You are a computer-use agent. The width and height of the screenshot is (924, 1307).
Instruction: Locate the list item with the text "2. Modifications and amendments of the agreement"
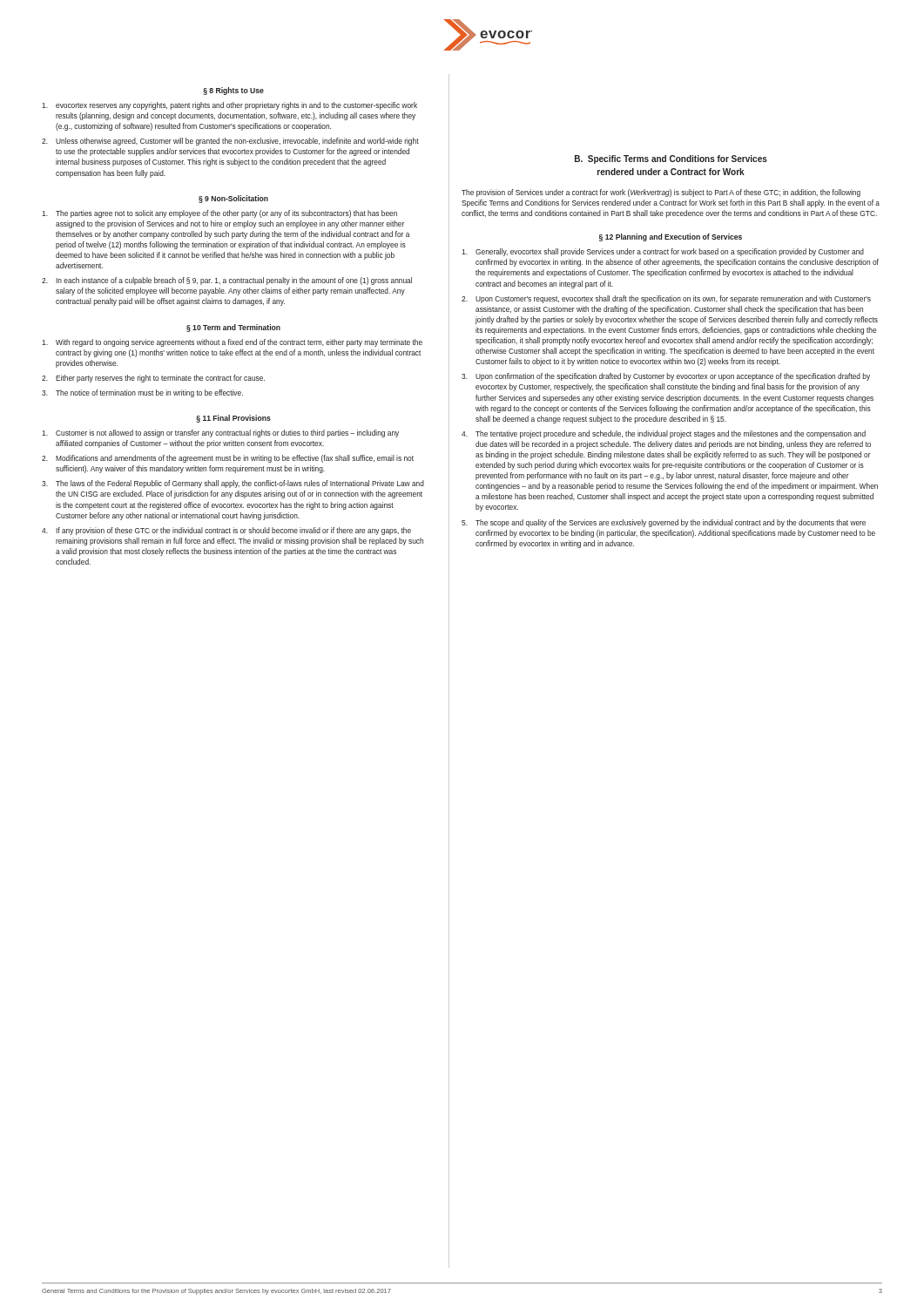(233, 464)
